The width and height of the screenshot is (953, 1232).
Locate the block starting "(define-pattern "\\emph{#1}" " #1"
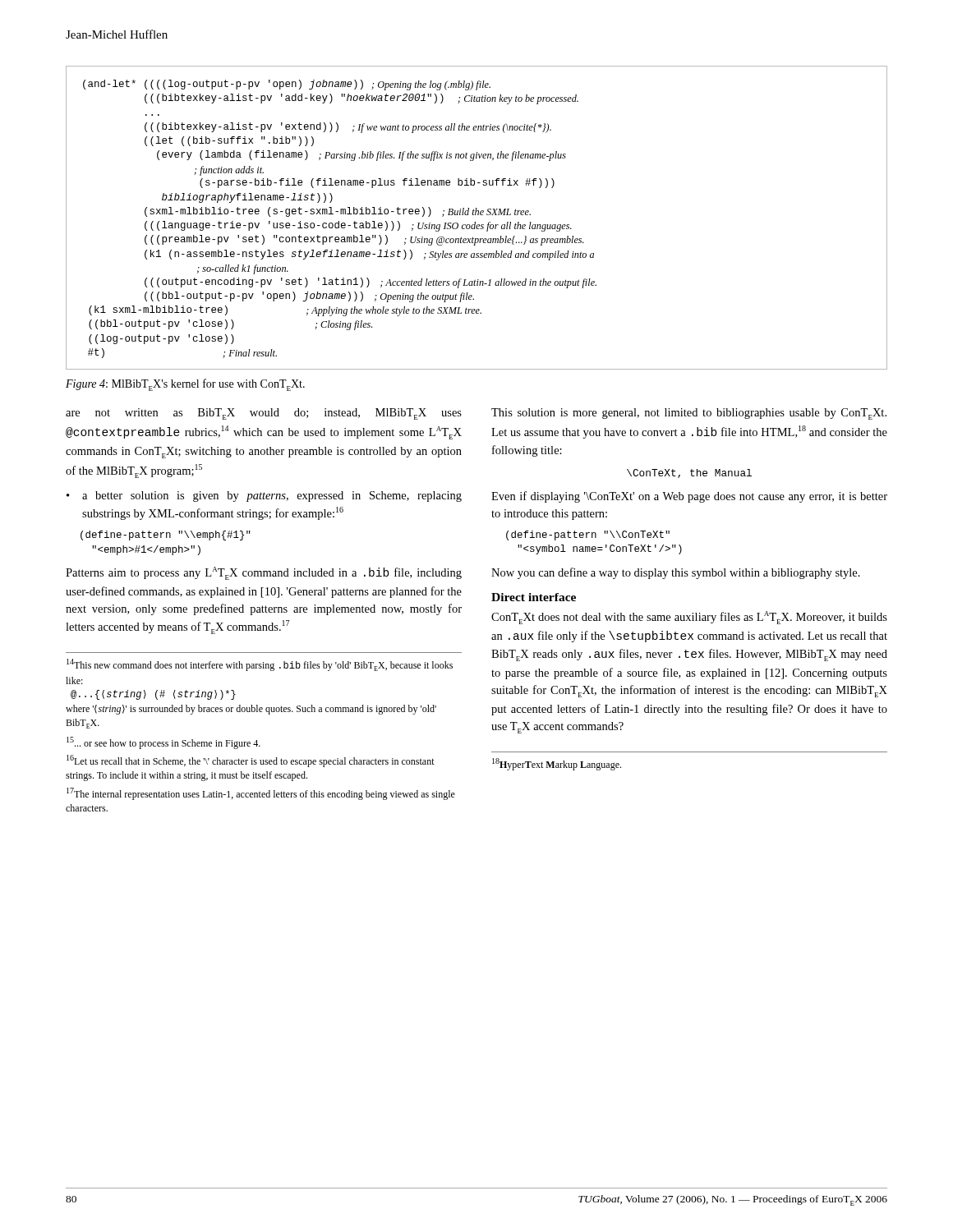coord(165,543)
